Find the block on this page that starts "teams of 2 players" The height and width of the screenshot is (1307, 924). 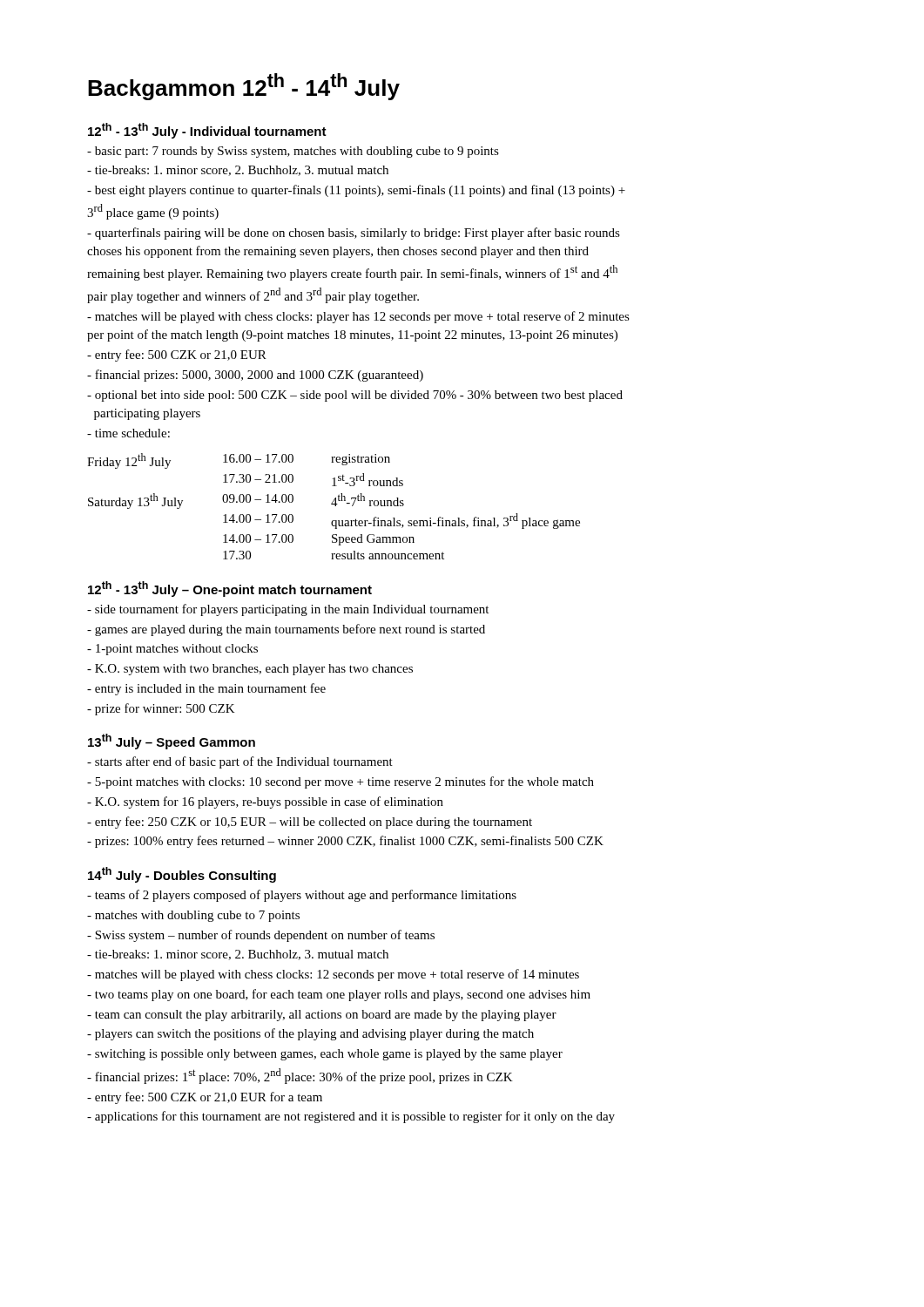[x=462, y=896]
